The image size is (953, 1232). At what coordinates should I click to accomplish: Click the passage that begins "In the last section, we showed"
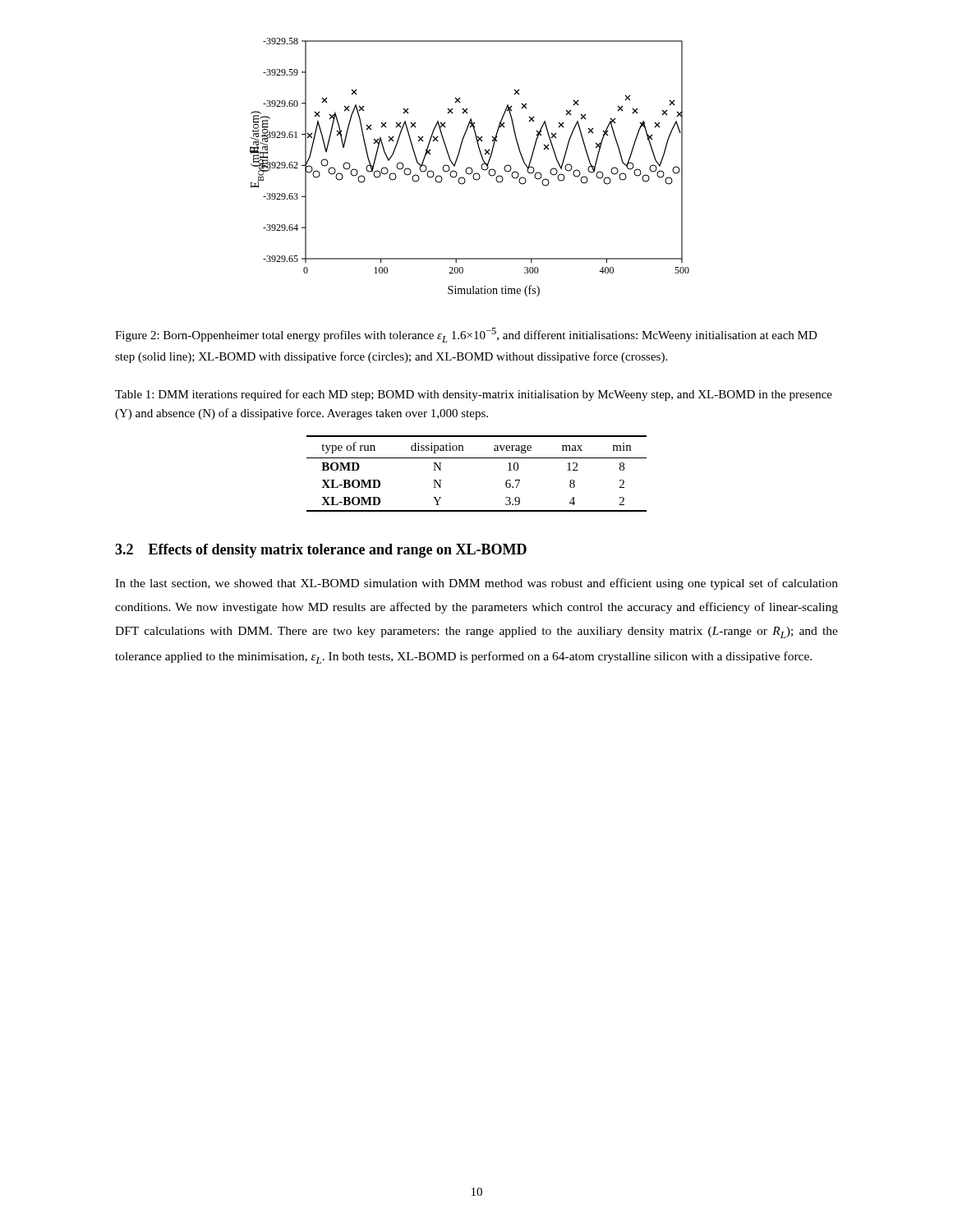tap(476, 621)
